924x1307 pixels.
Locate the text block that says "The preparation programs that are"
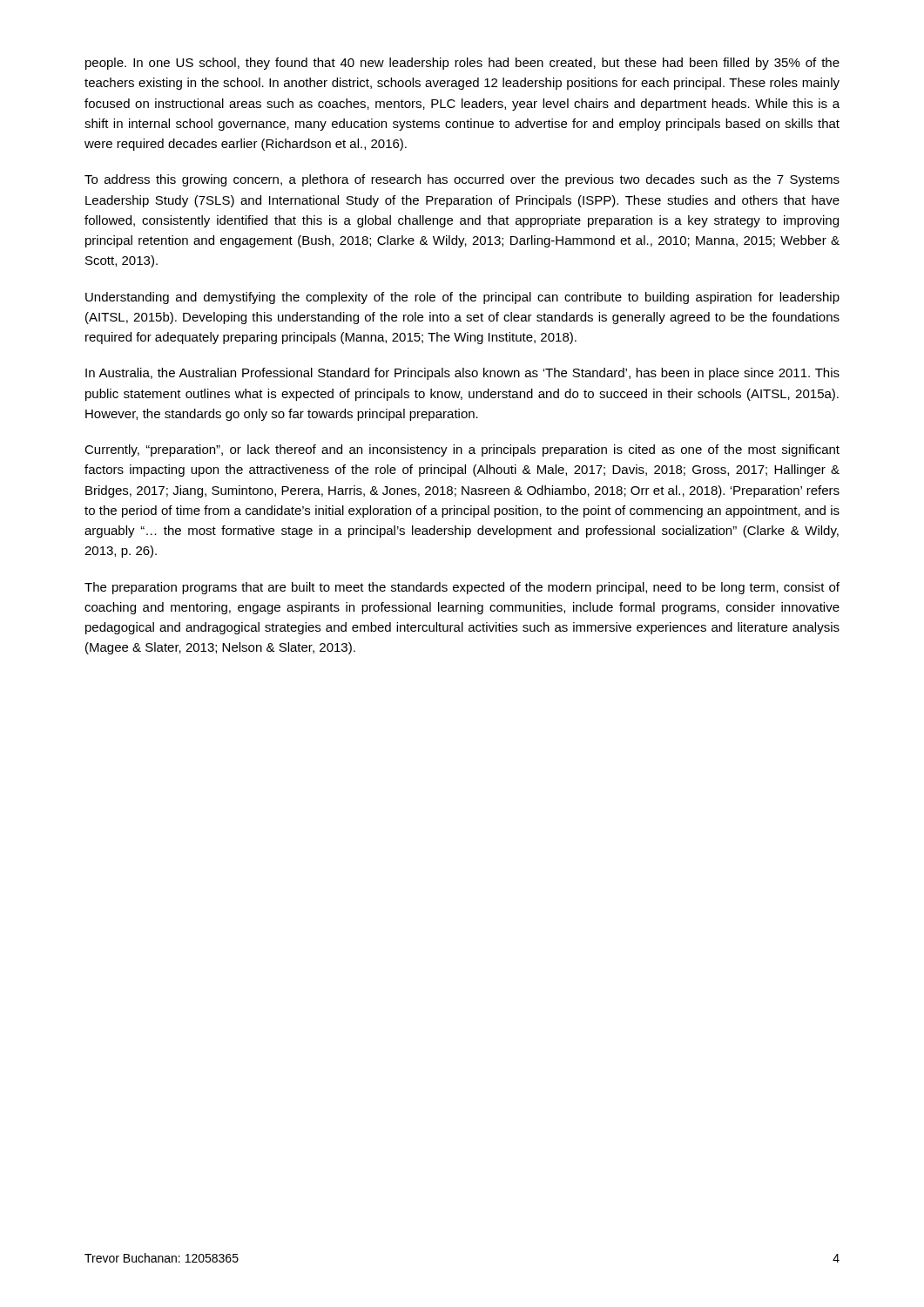(462, 617)
